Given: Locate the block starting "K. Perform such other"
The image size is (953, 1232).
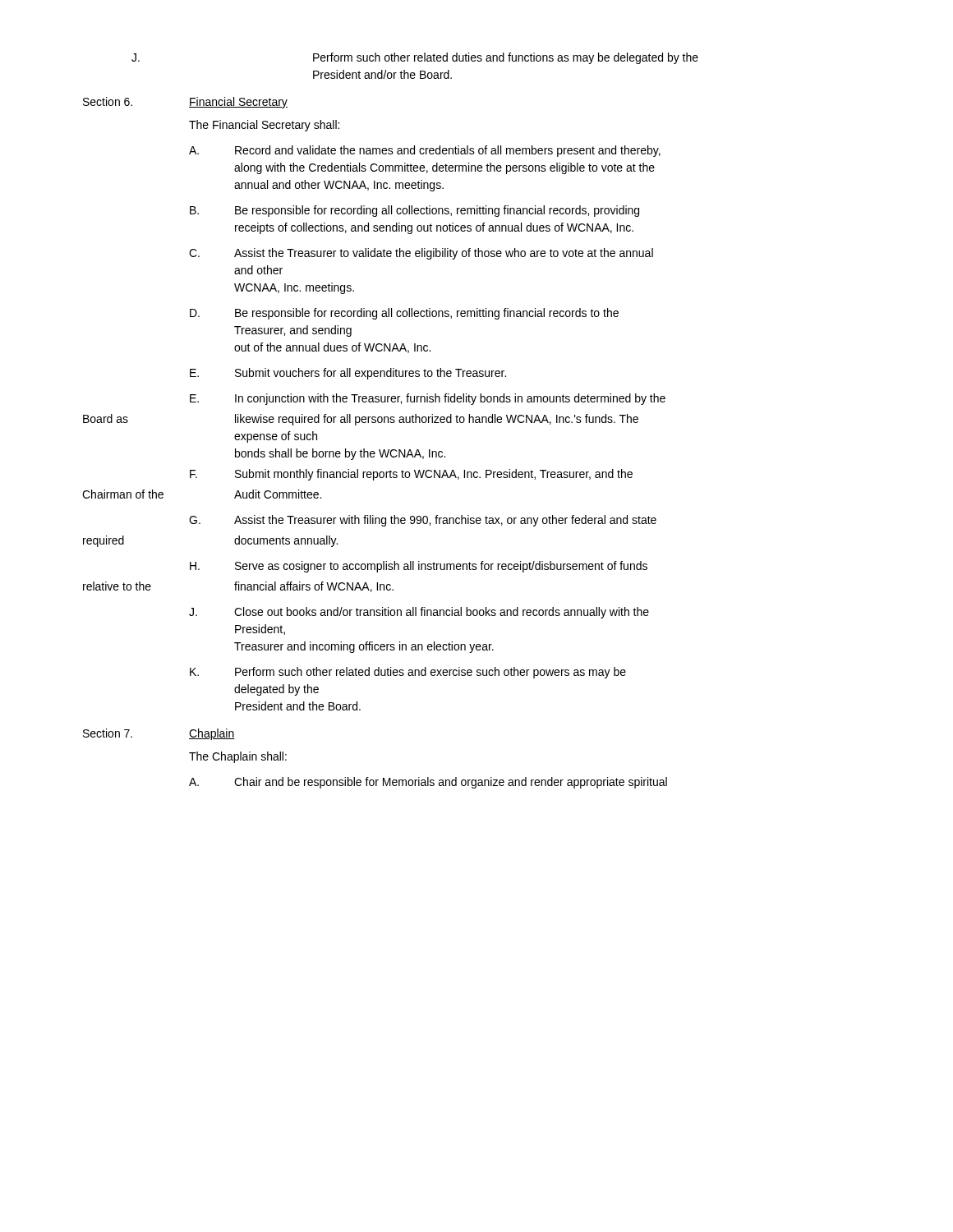Looking at the screenshot, I should 408,673.
